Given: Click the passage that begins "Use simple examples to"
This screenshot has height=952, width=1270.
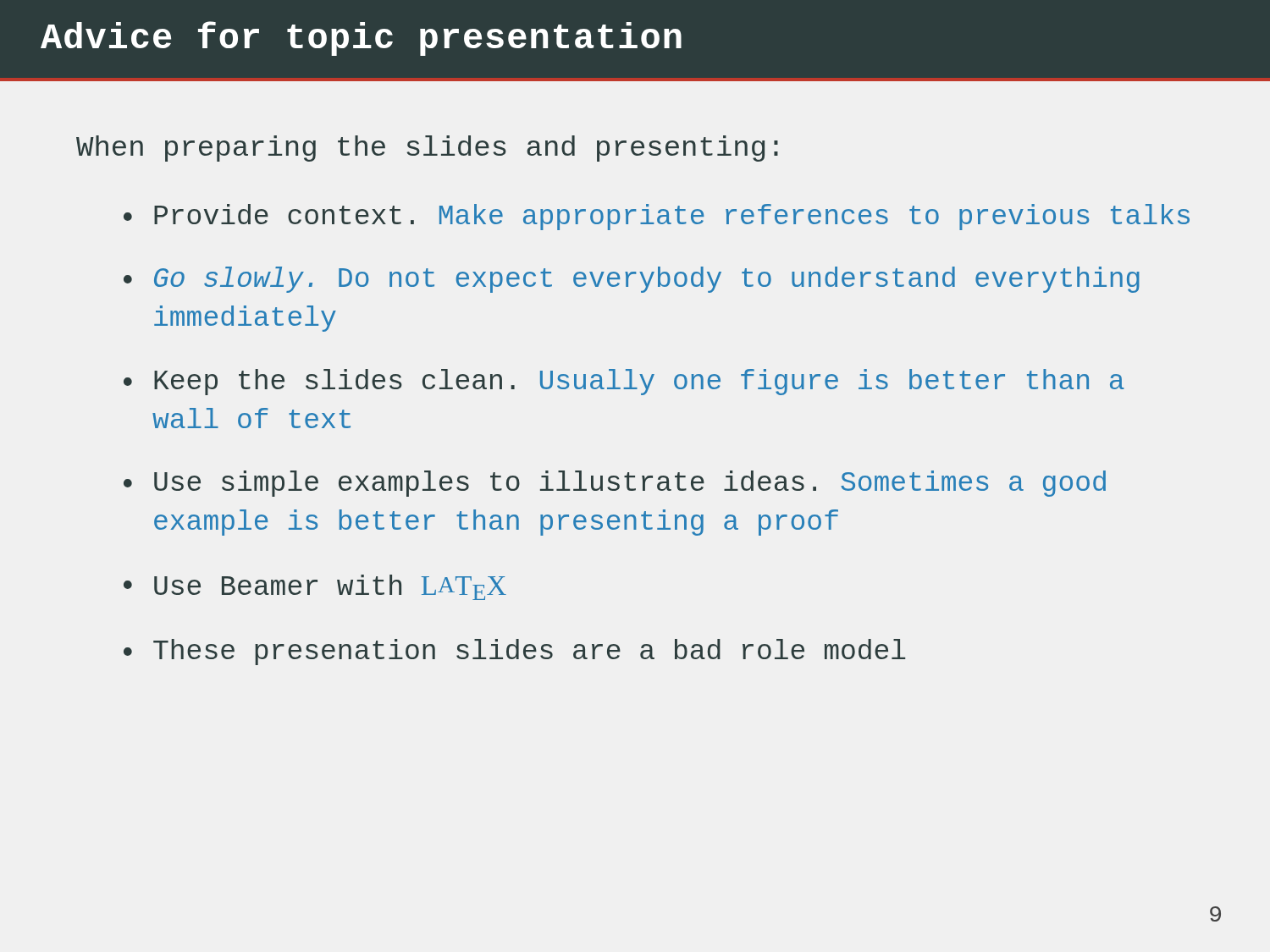Looking at the screenshot, I should 630,503.
